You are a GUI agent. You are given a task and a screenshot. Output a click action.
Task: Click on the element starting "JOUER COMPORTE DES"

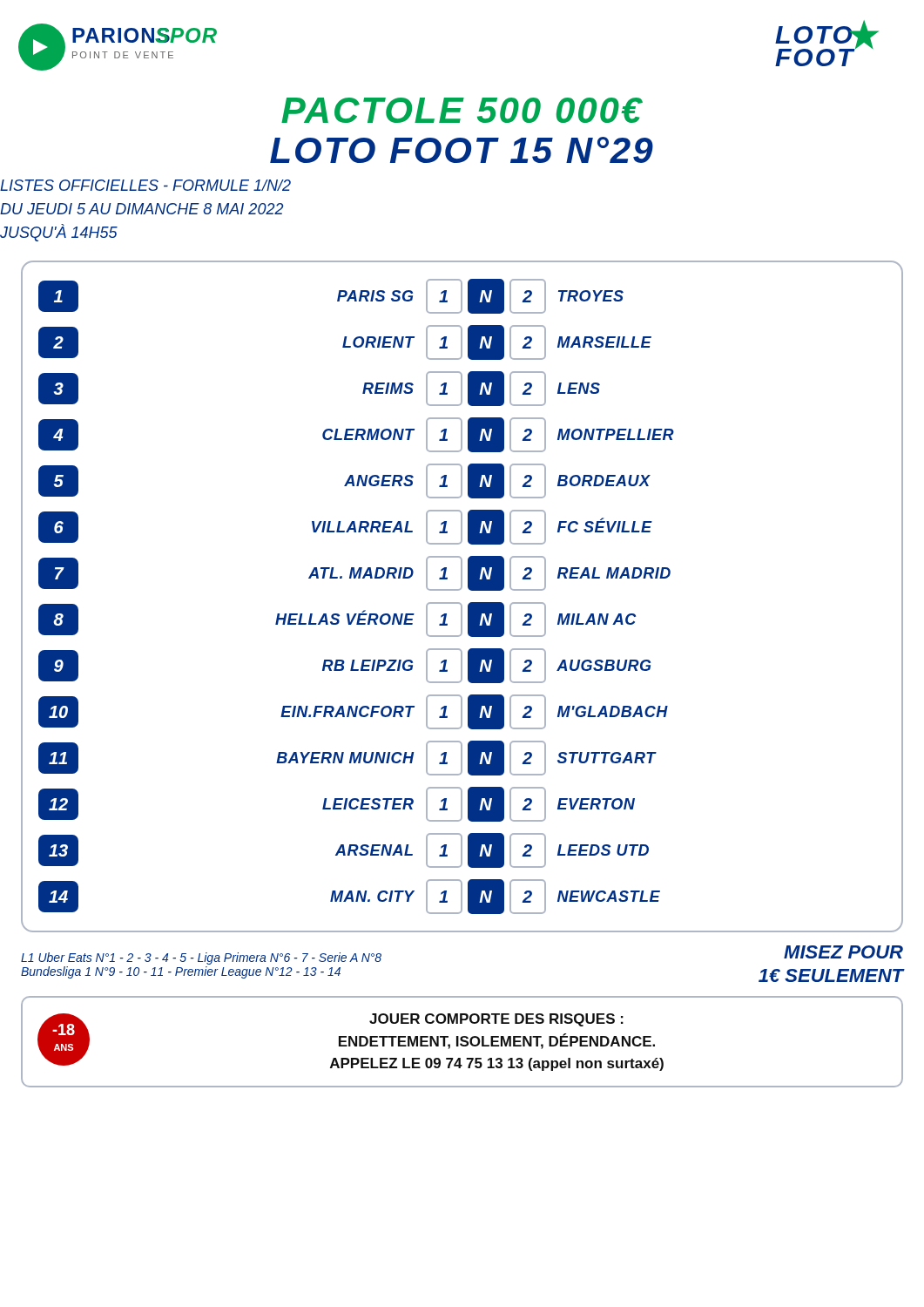pos(497,1041)
